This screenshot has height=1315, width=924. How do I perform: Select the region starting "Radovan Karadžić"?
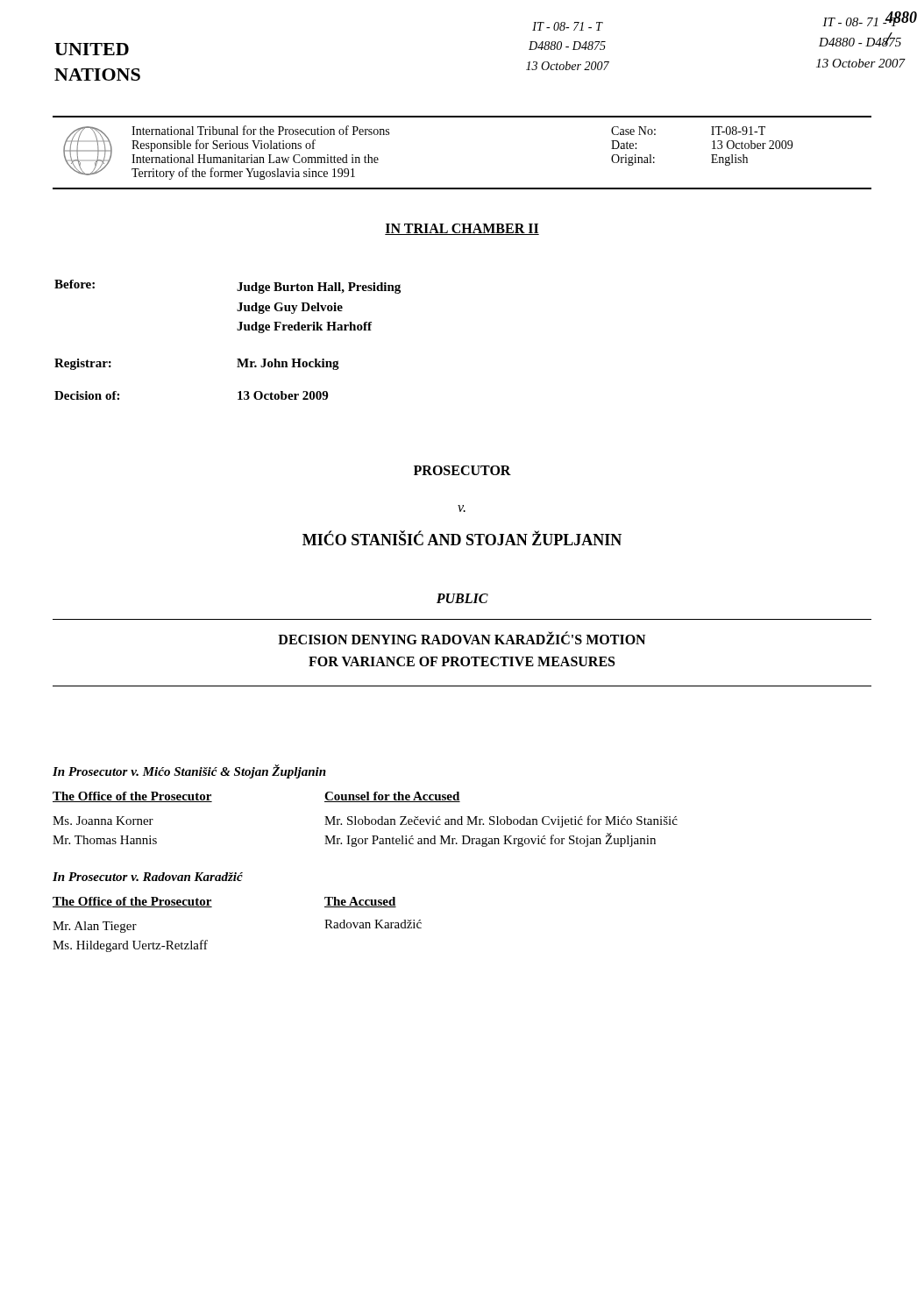tap(373, 924)
